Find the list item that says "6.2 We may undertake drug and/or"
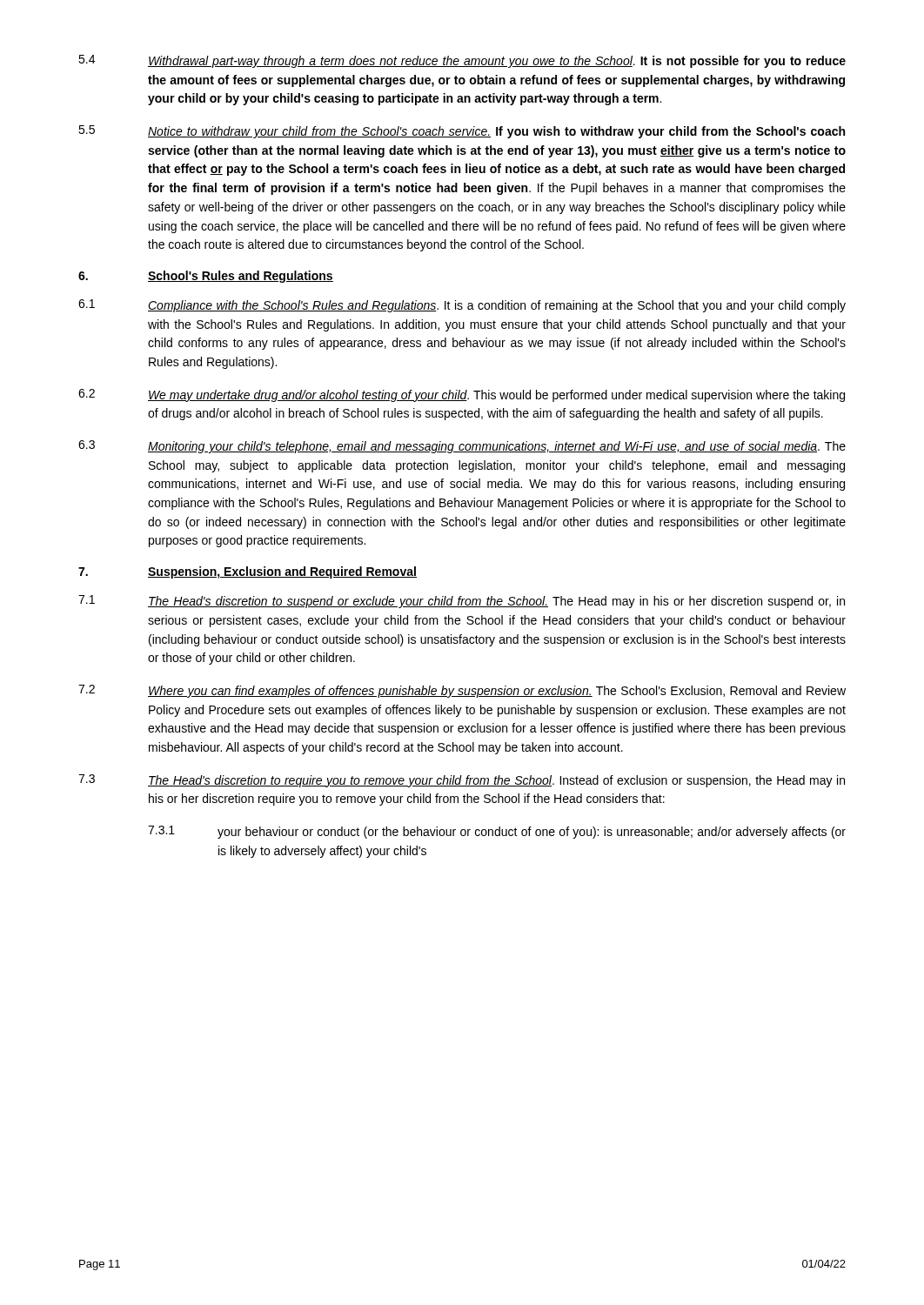This screenshot has width=924, height=1305. (x=462, y=405)
